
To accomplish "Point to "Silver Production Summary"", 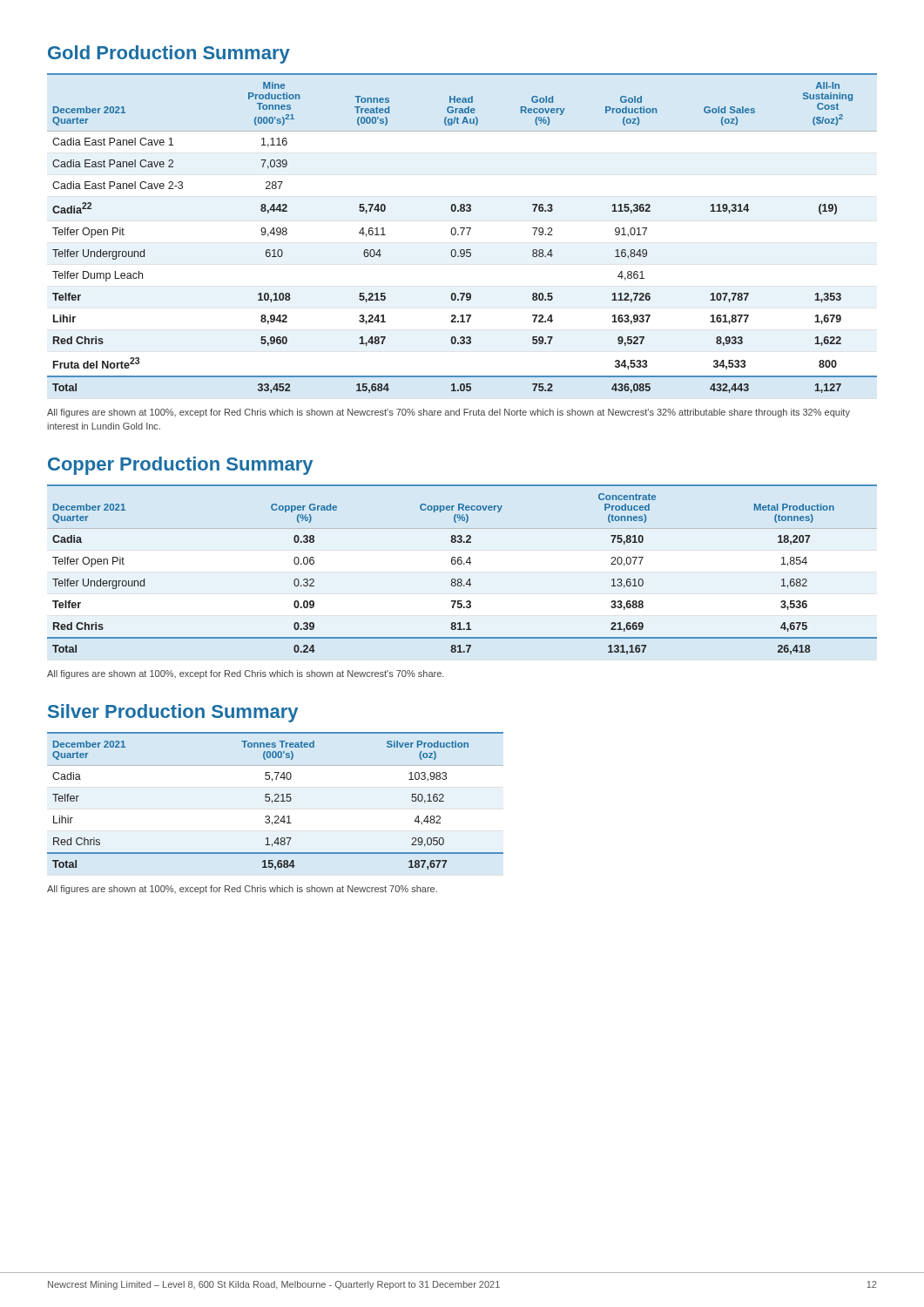I will (173, 713).
